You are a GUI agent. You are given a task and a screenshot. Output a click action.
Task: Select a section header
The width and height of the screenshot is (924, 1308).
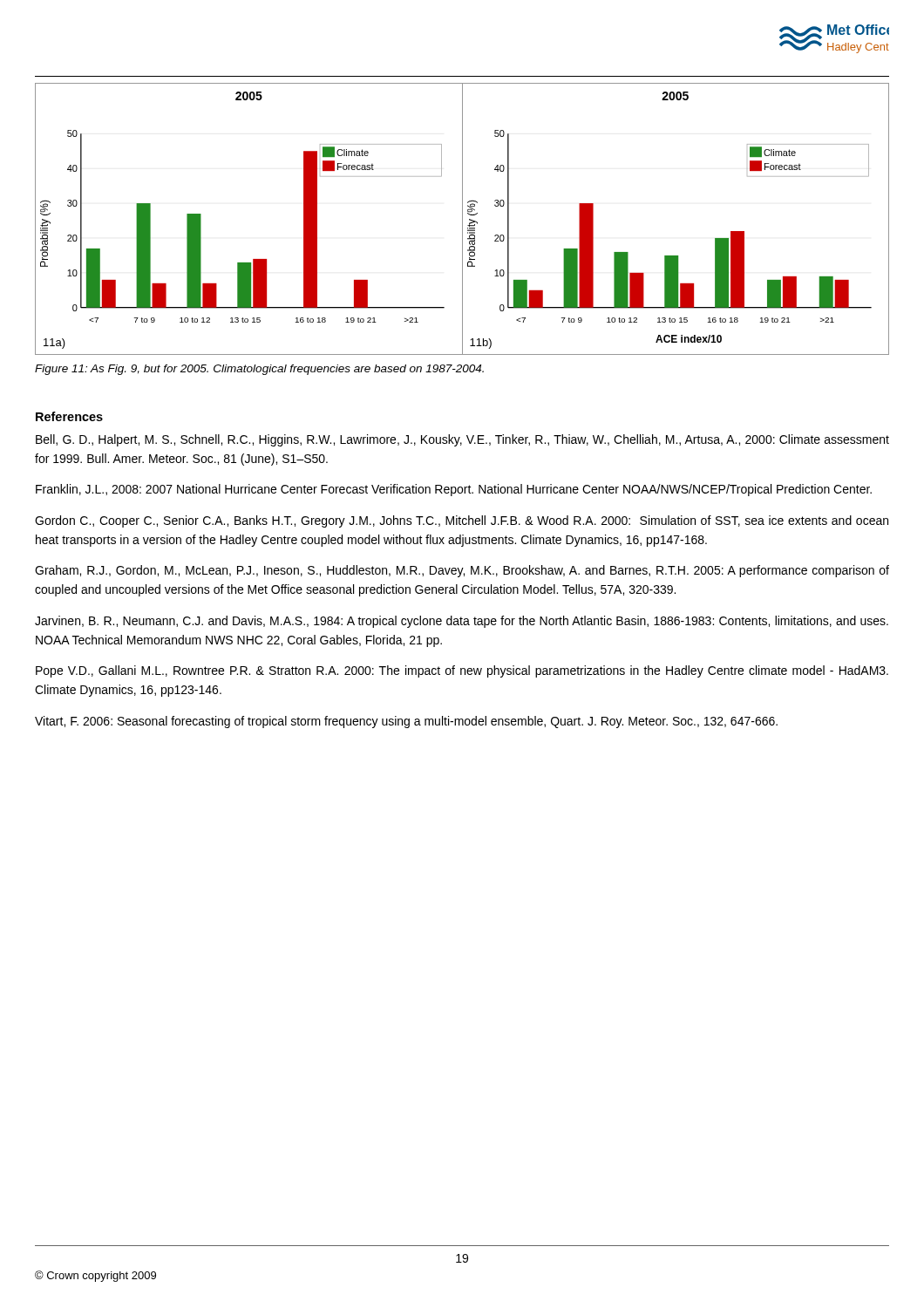pyautogui.click(x=69, y=417)
